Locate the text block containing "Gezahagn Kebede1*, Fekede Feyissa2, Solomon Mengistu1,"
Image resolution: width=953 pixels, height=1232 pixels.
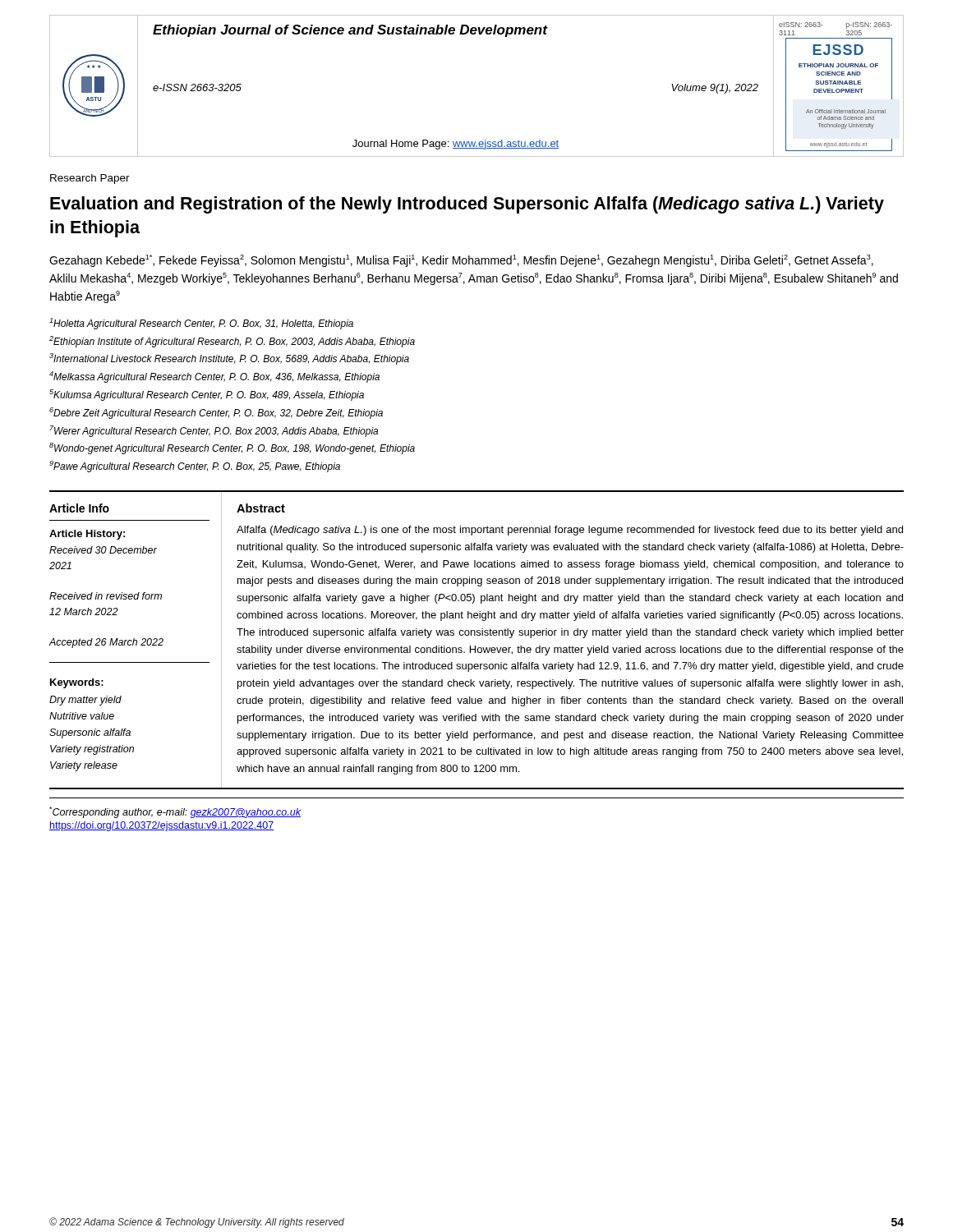point(474,278)
